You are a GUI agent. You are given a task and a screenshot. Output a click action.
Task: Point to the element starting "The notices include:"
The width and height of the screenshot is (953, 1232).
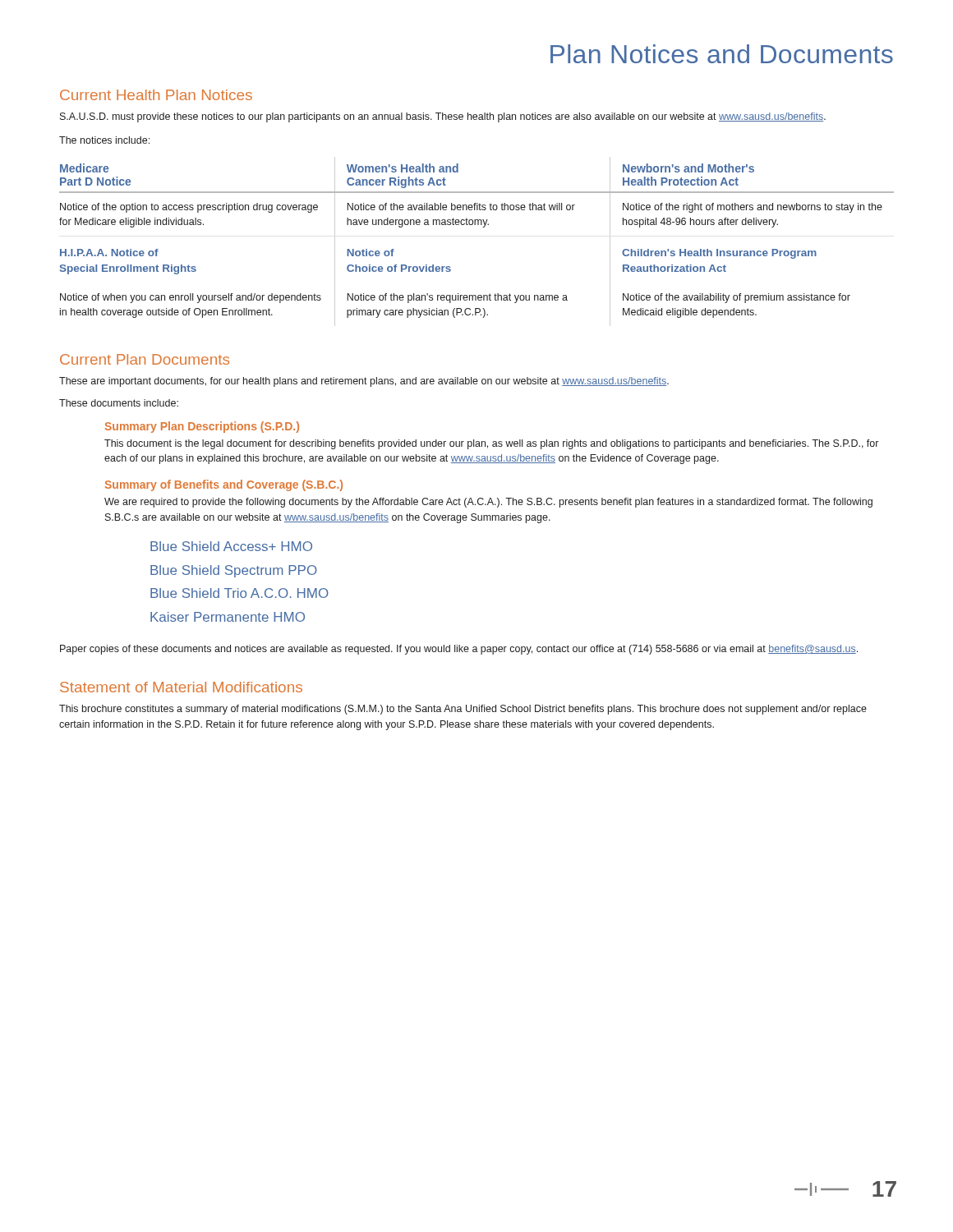point(105,140)
